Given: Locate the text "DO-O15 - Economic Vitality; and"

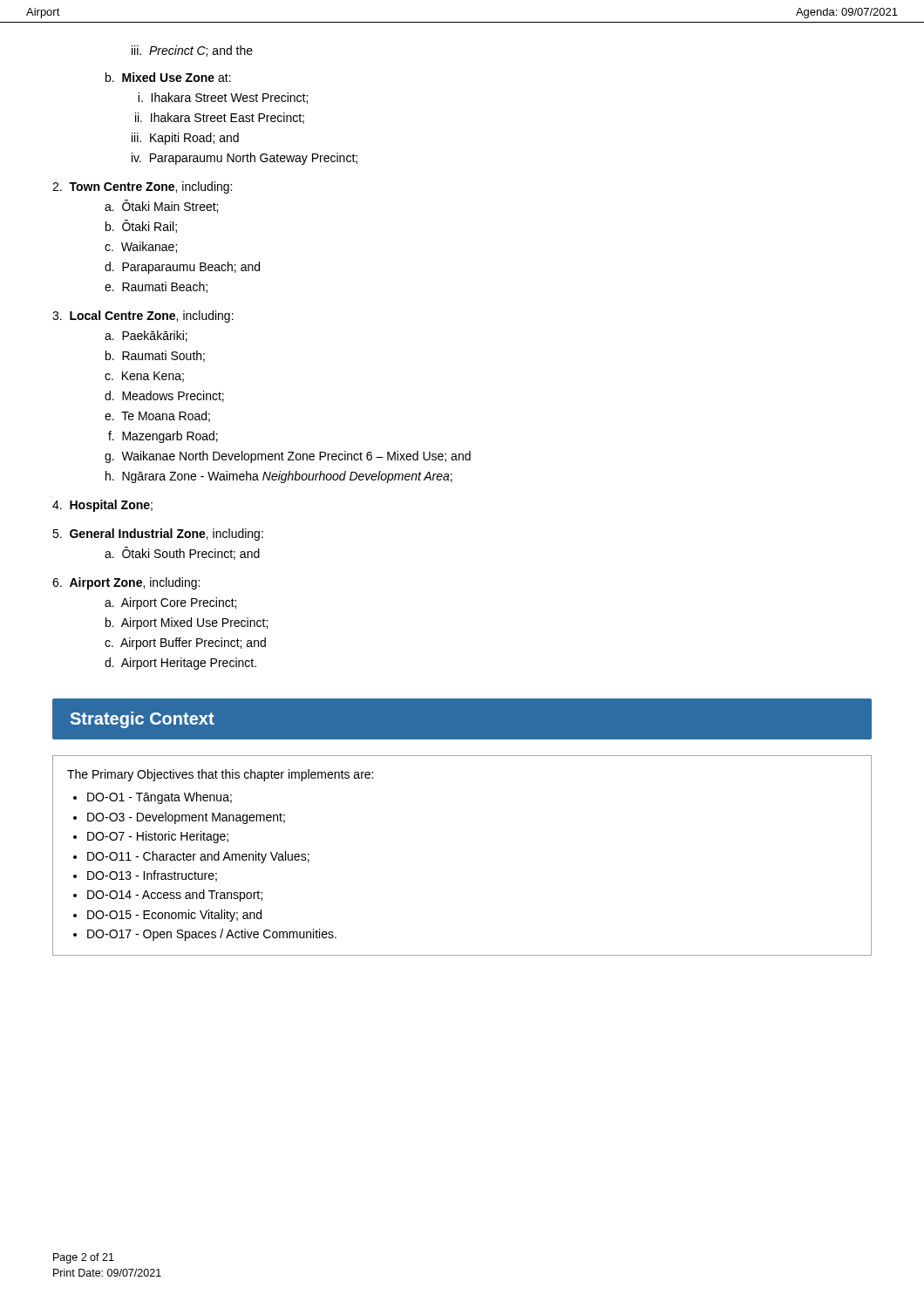Looking at the screenshot, I should coord(174,914).
